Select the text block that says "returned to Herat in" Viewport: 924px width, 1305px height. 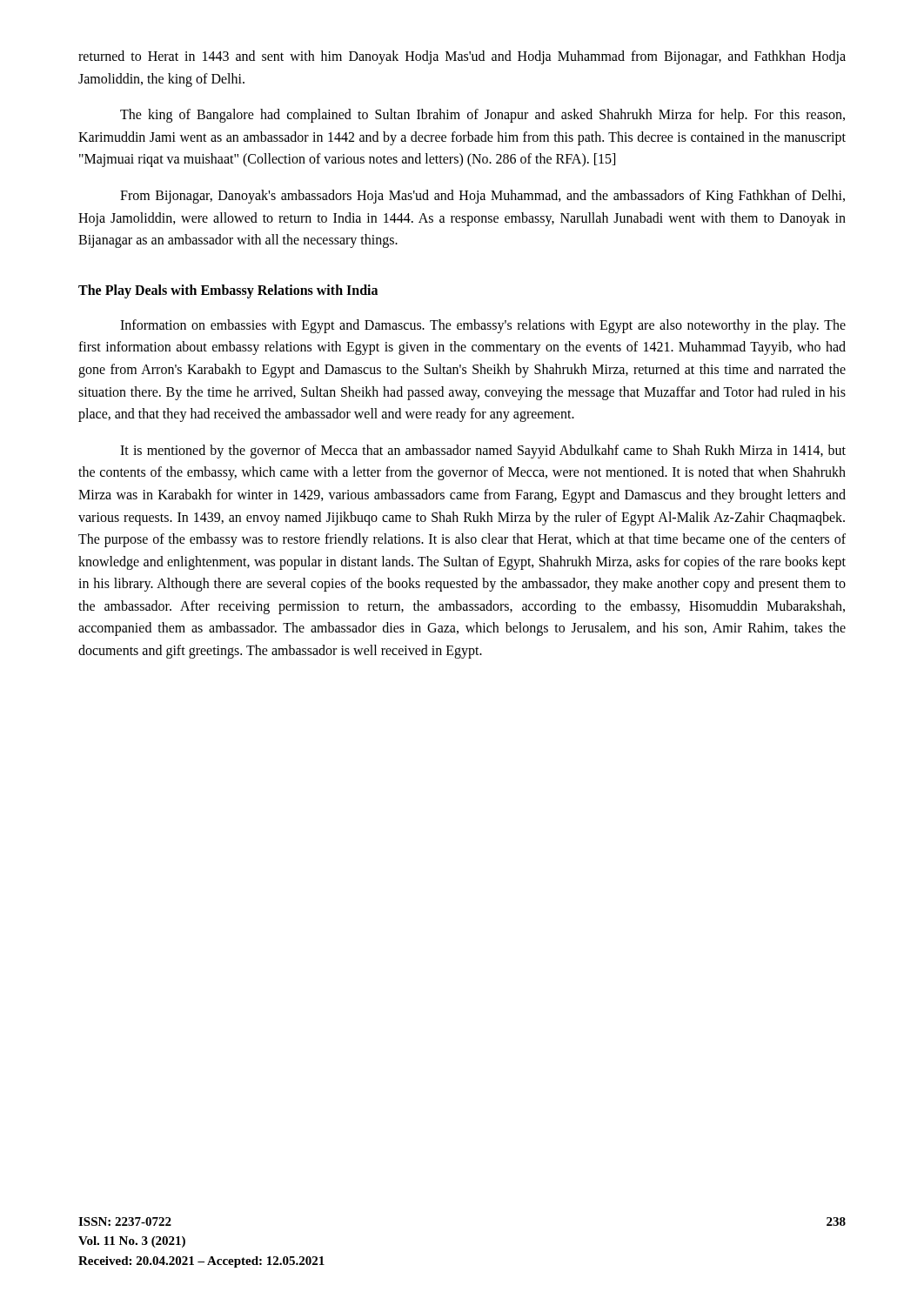[x=462, y=67]
